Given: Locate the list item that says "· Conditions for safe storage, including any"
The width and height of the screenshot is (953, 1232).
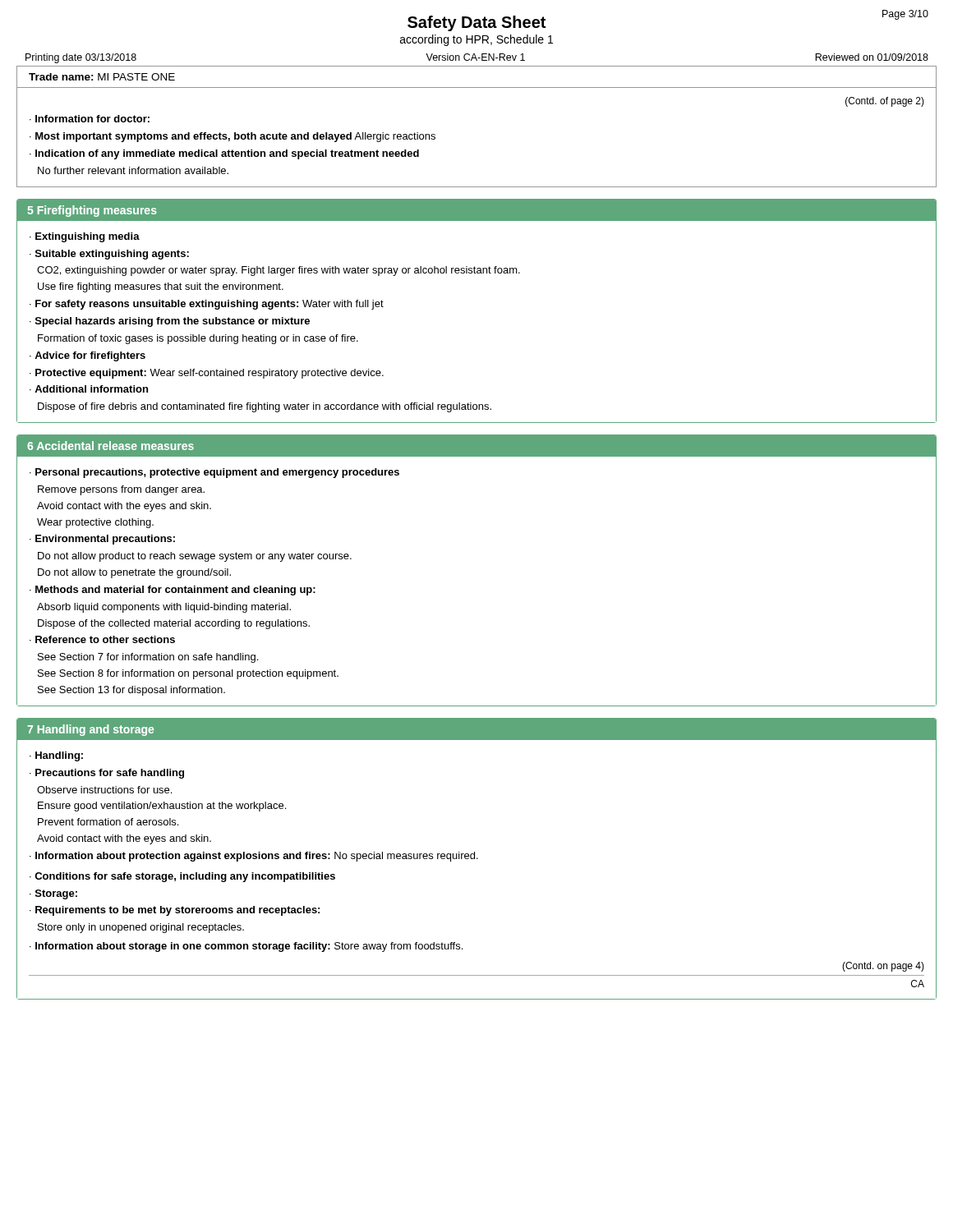Looking at the screenshot, I should point(182,876).
